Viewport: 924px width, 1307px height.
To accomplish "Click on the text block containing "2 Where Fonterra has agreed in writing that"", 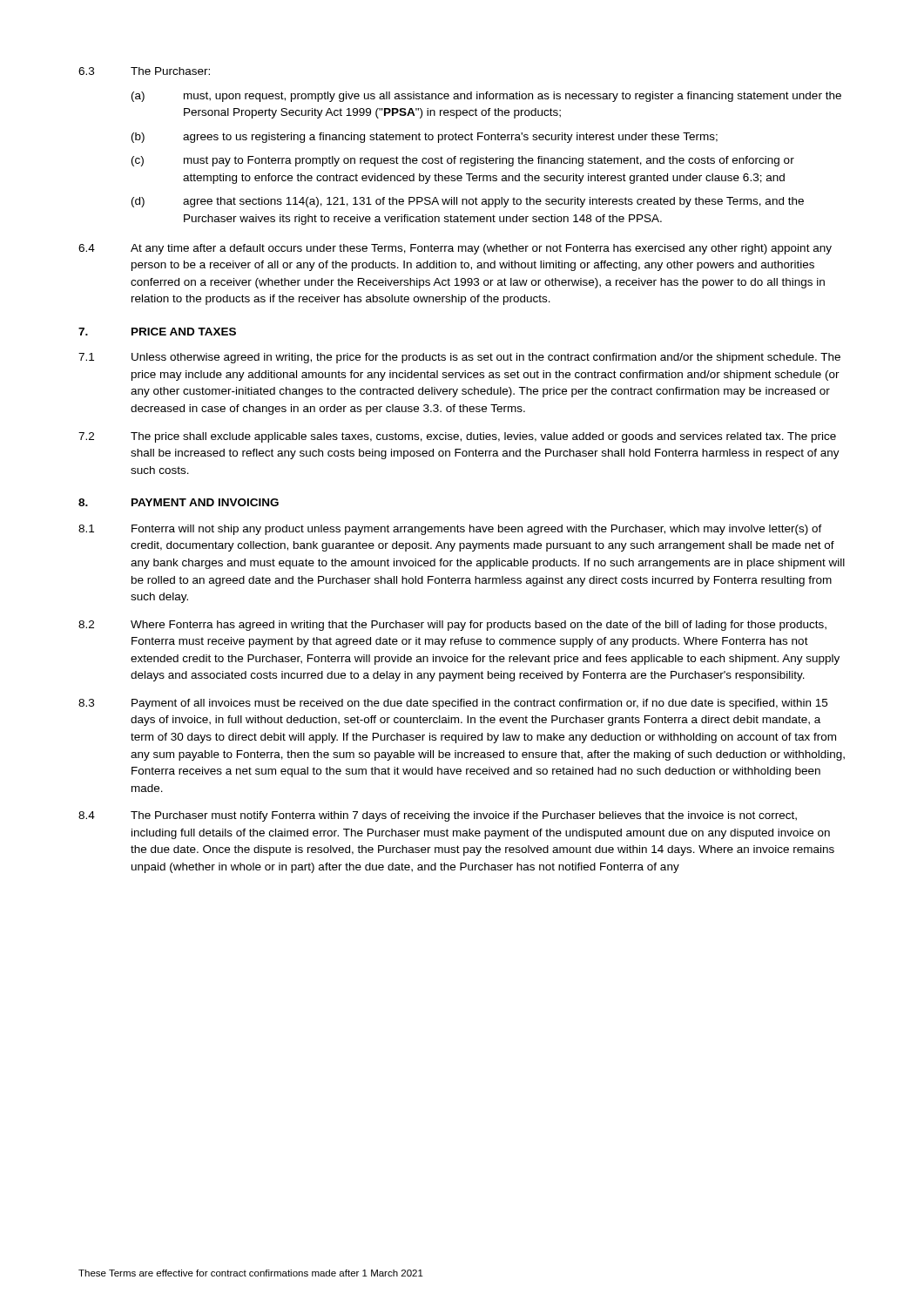I will [462, 650].
